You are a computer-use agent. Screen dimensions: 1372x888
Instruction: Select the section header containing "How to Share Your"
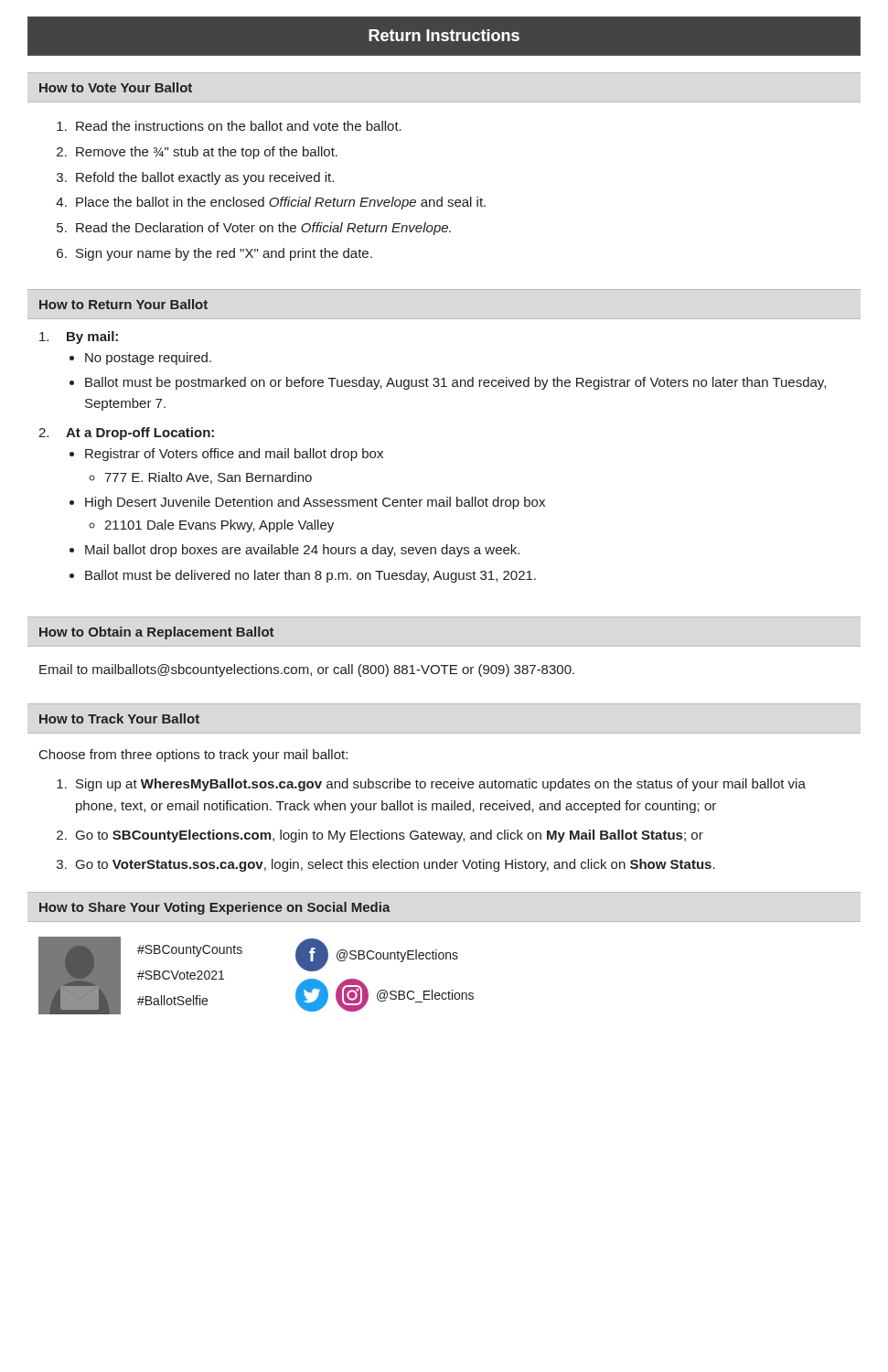pos(214,907)
